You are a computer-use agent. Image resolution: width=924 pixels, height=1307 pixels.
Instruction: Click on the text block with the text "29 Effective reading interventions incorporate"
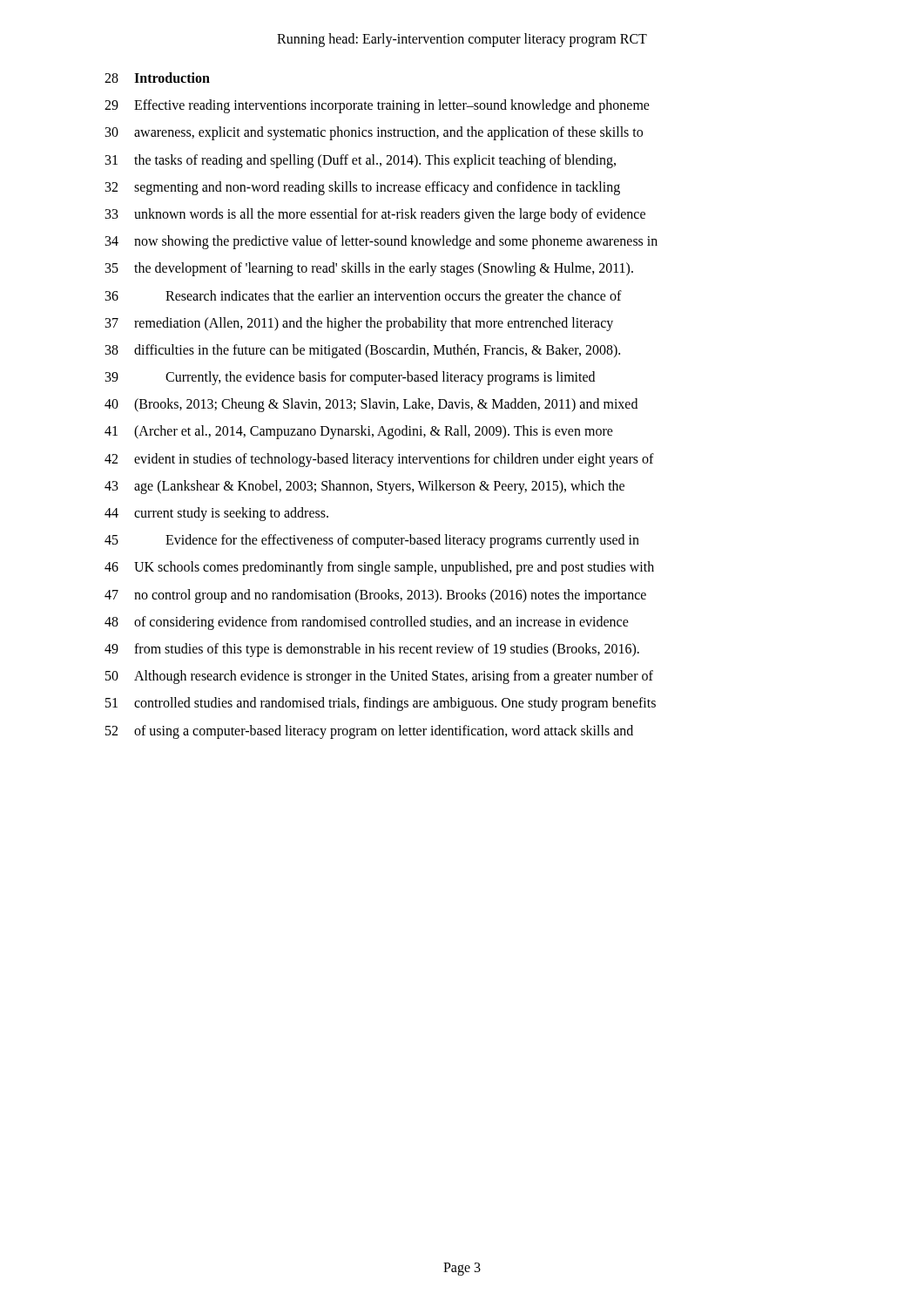point(471,187)
